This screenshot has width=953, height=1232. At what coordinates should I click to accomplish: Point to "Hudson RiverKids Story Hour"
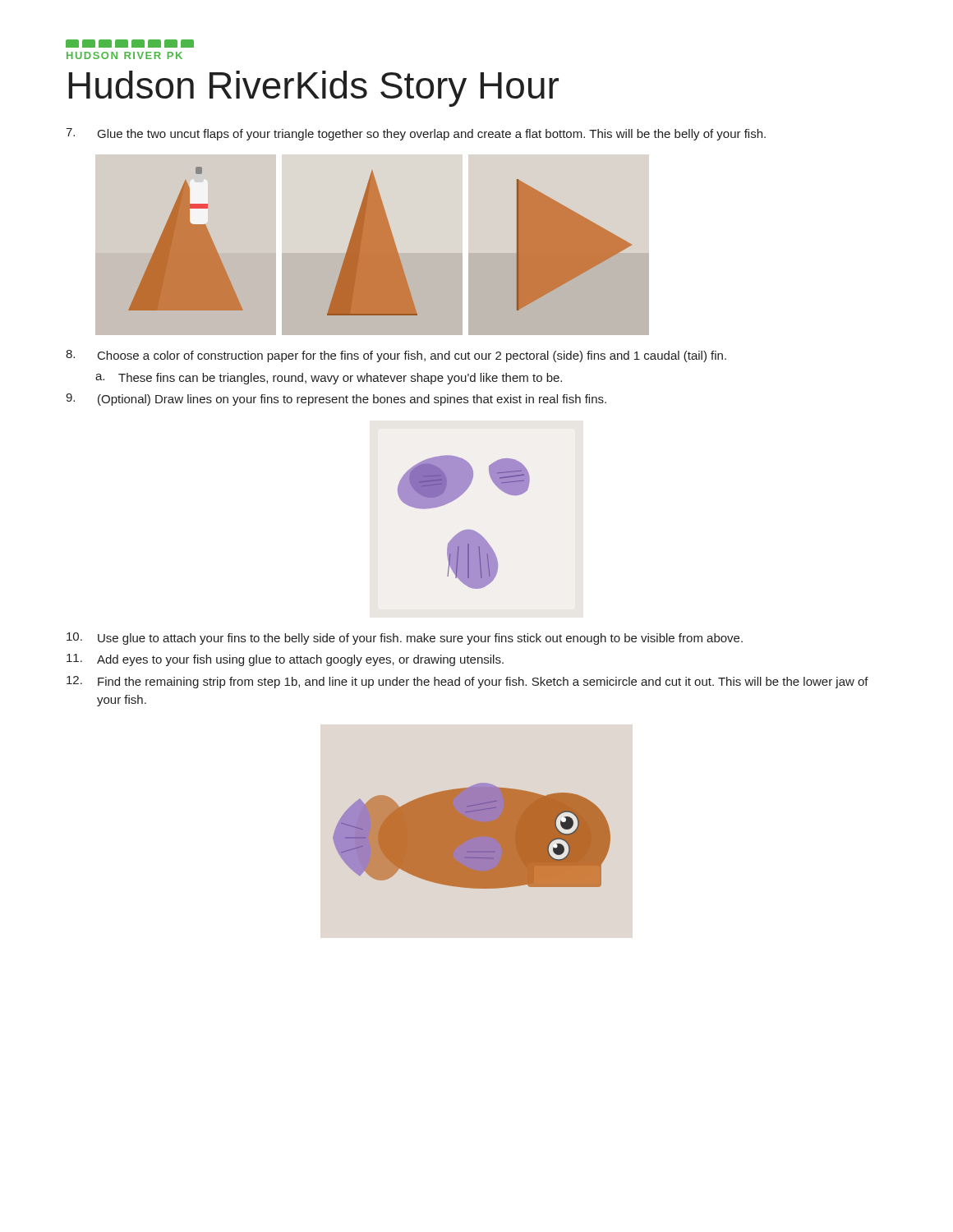coord(476,86)
